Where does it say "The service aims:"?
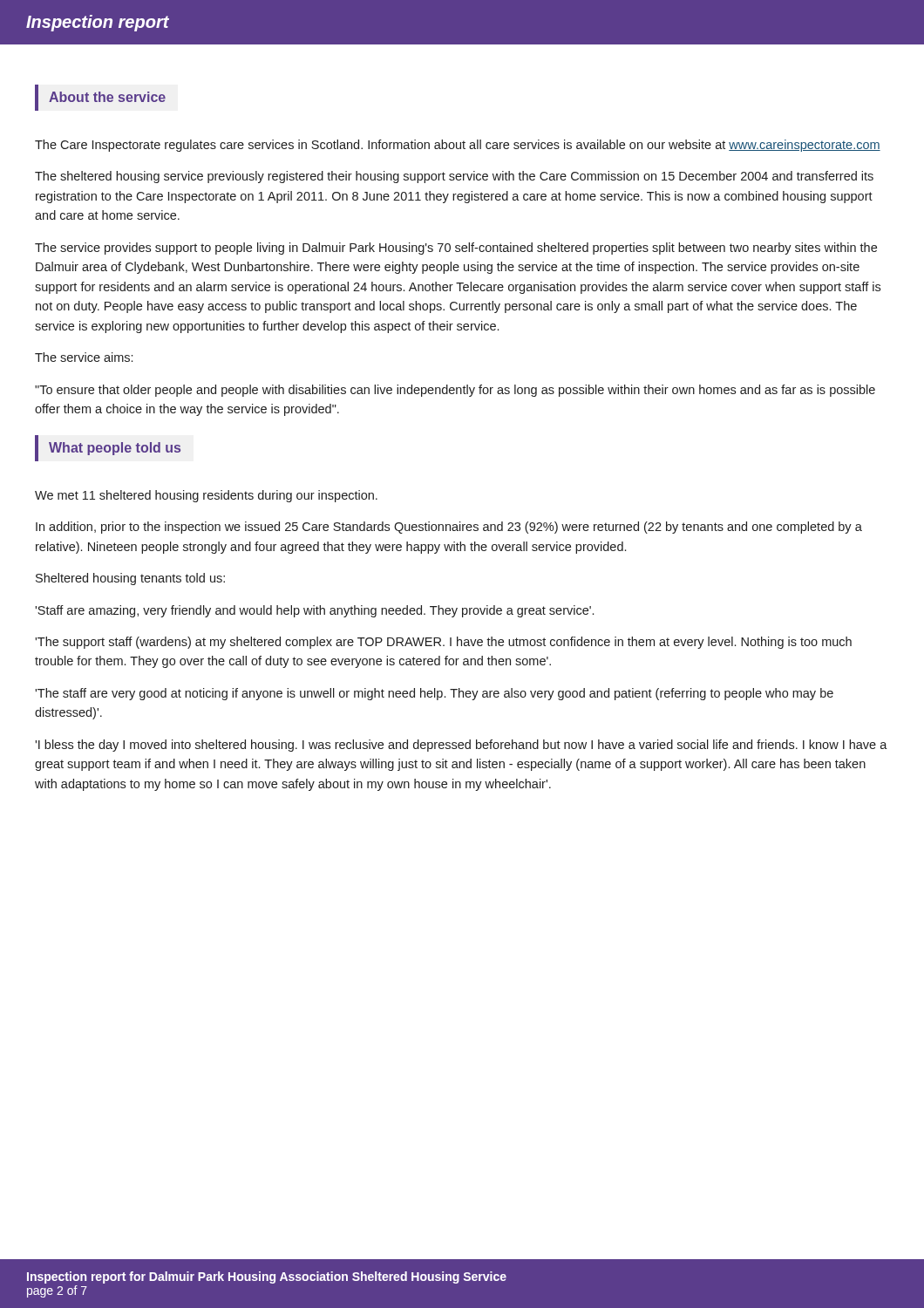The image size is (924, 1308). pos(84,357)
